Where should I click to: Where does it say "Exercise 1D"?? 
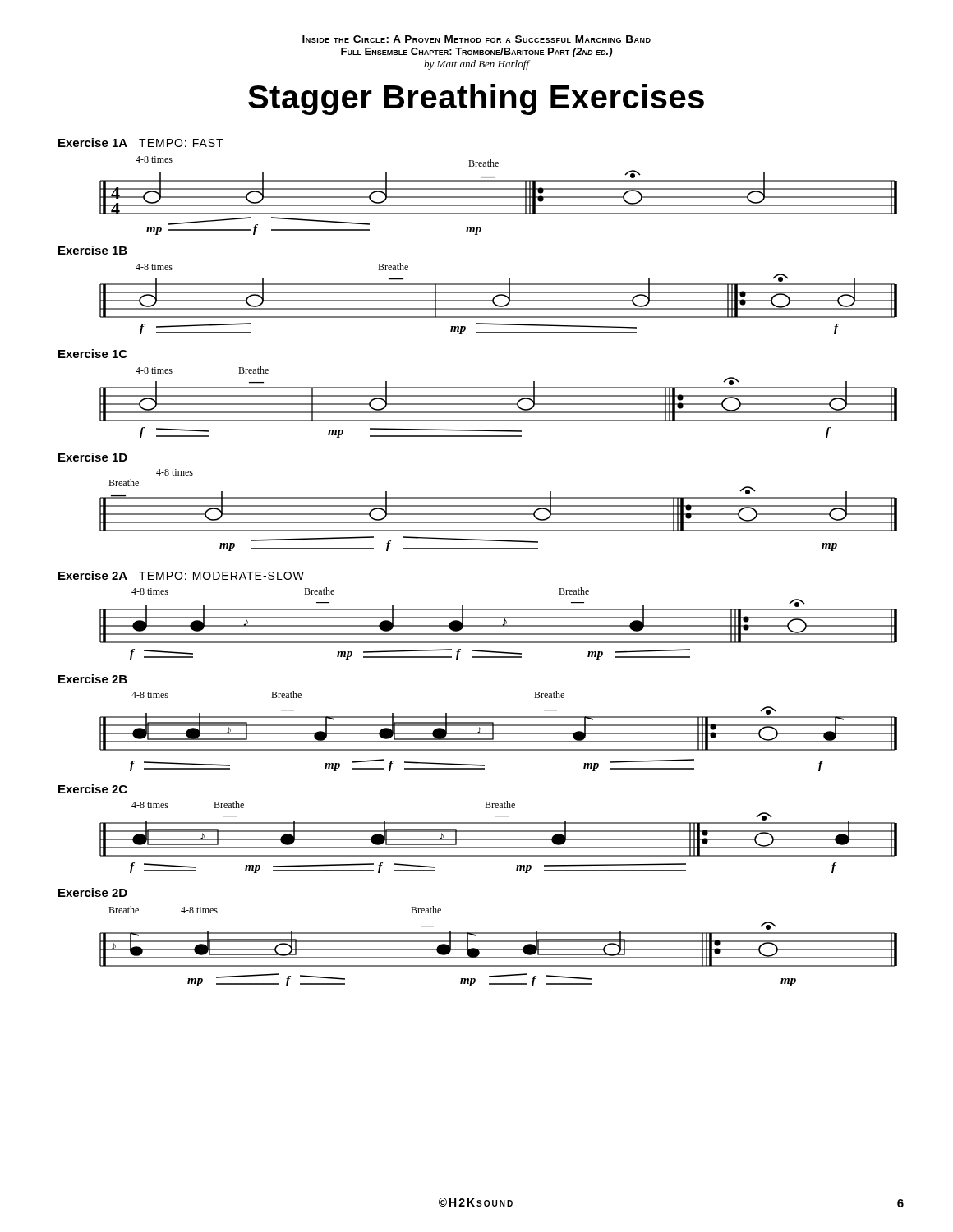92,457
